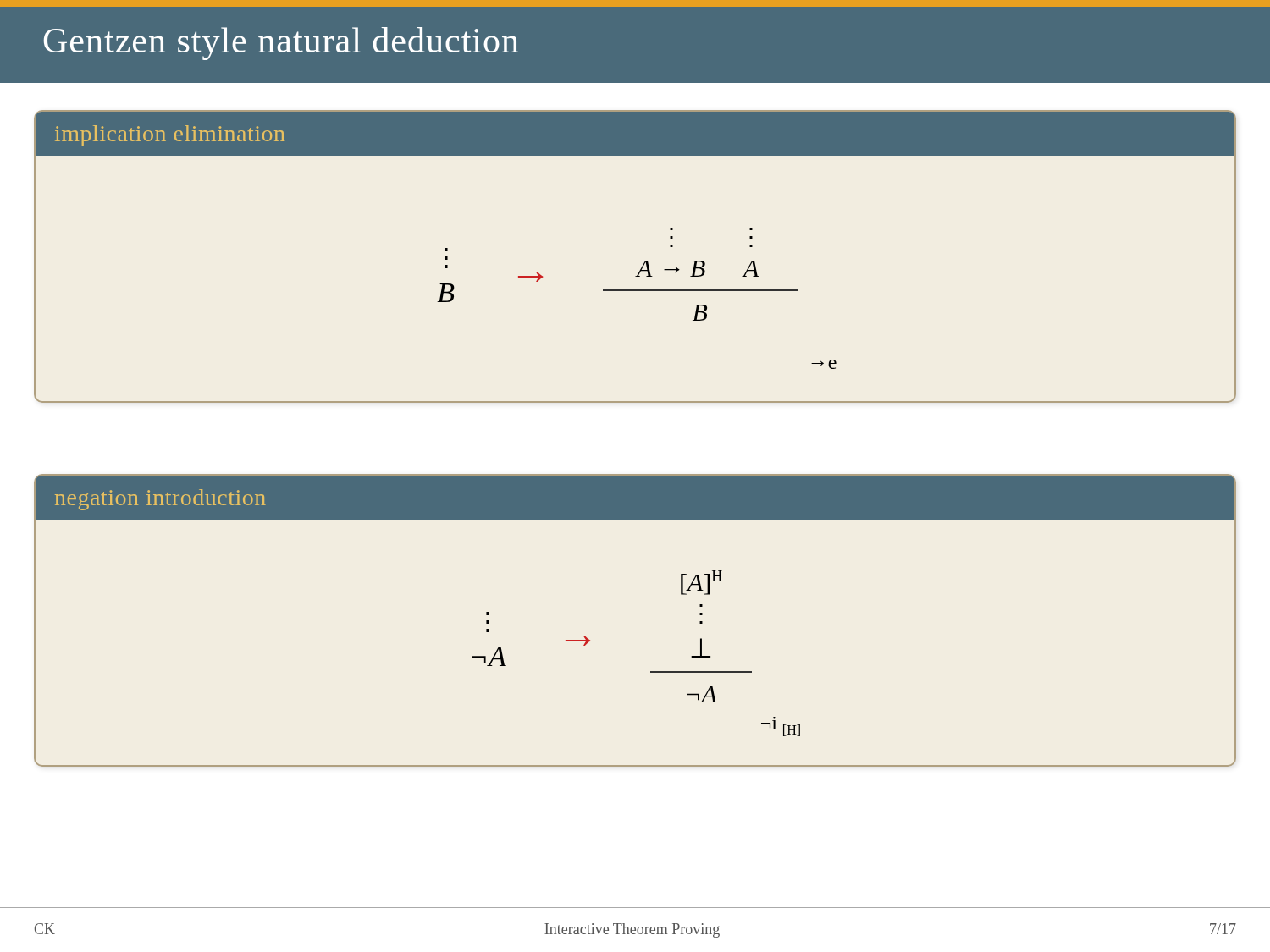Screen dimensions: 952x1270
Task: Select the passage starting "implication elimination"
Action: 170,133
